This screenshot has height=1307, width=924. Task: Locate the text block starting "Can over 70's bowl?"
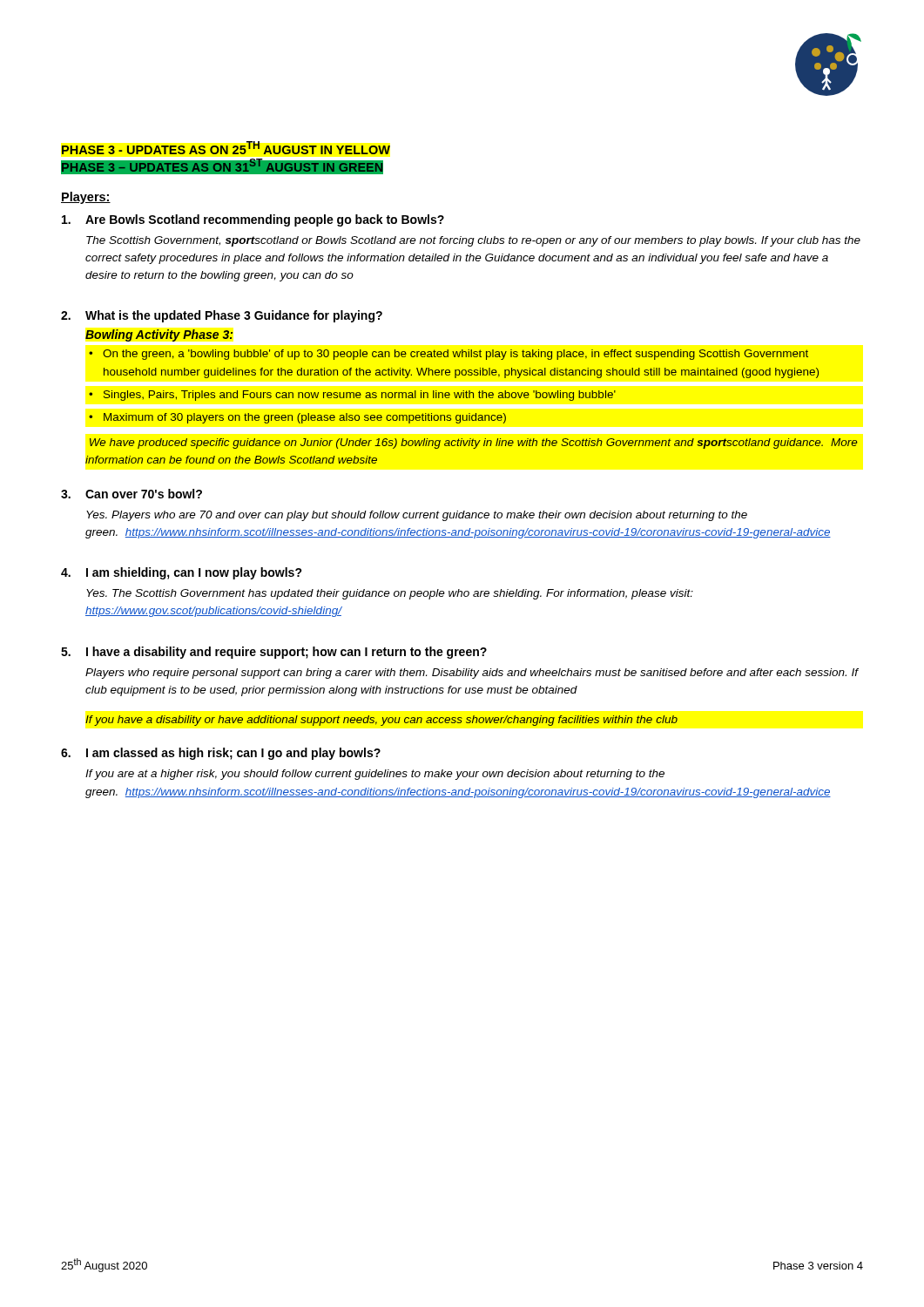point(144,494)
